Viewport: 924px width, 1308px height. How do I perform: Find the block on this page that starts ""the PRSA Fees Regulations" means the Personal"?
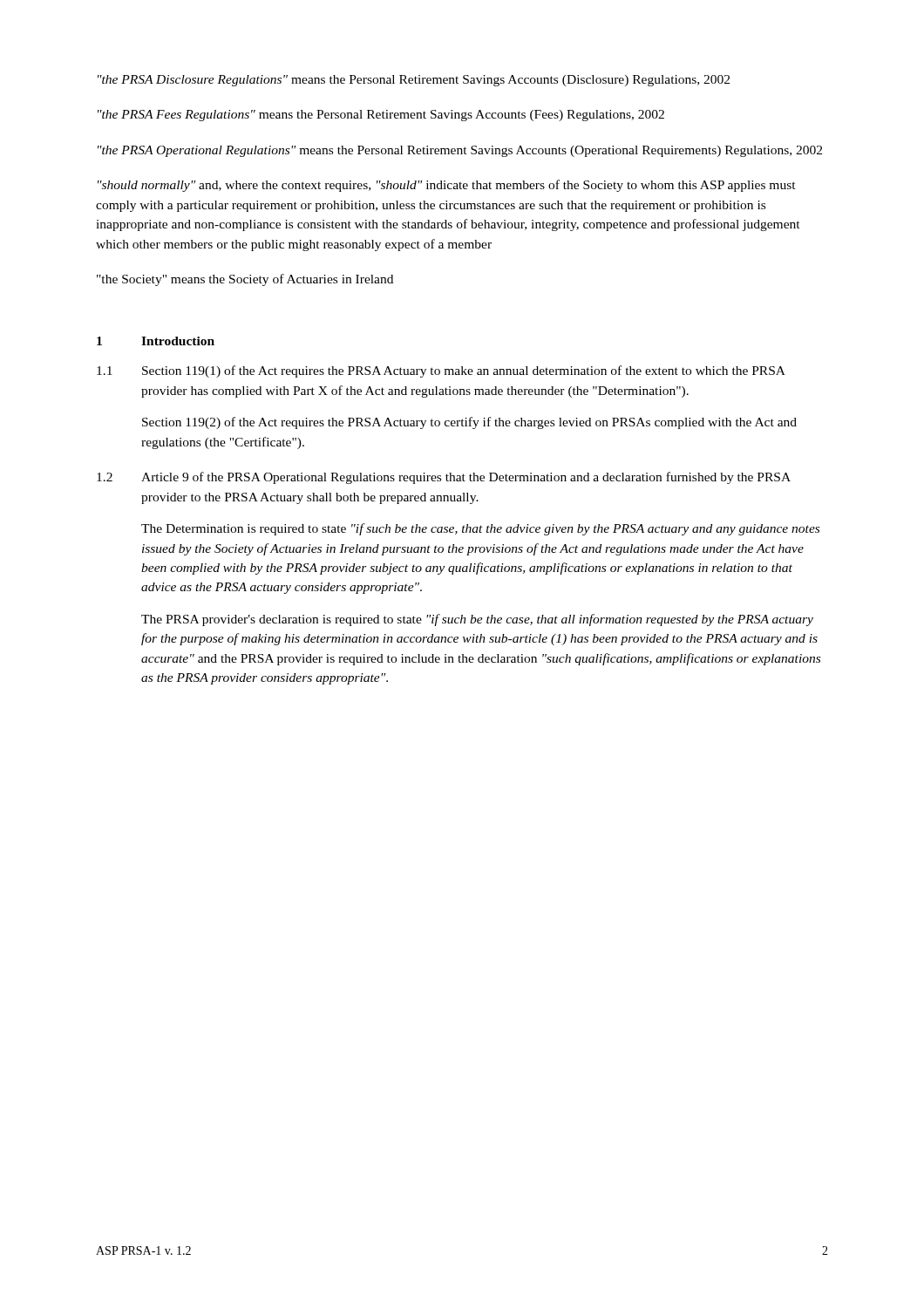(x=462, y=115)
